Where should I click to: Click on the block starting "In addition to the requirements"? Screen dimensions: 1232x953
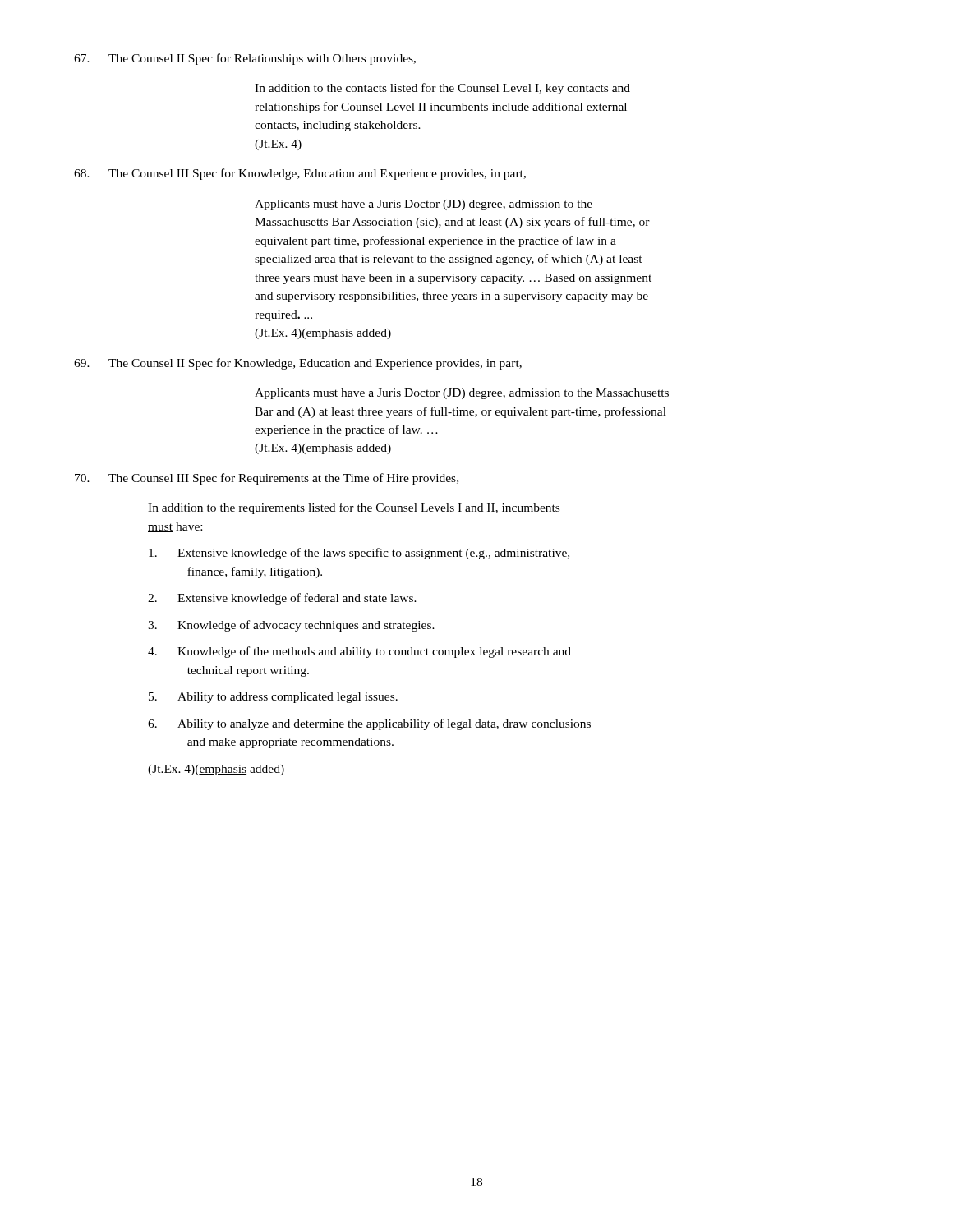tap(354, 517)
